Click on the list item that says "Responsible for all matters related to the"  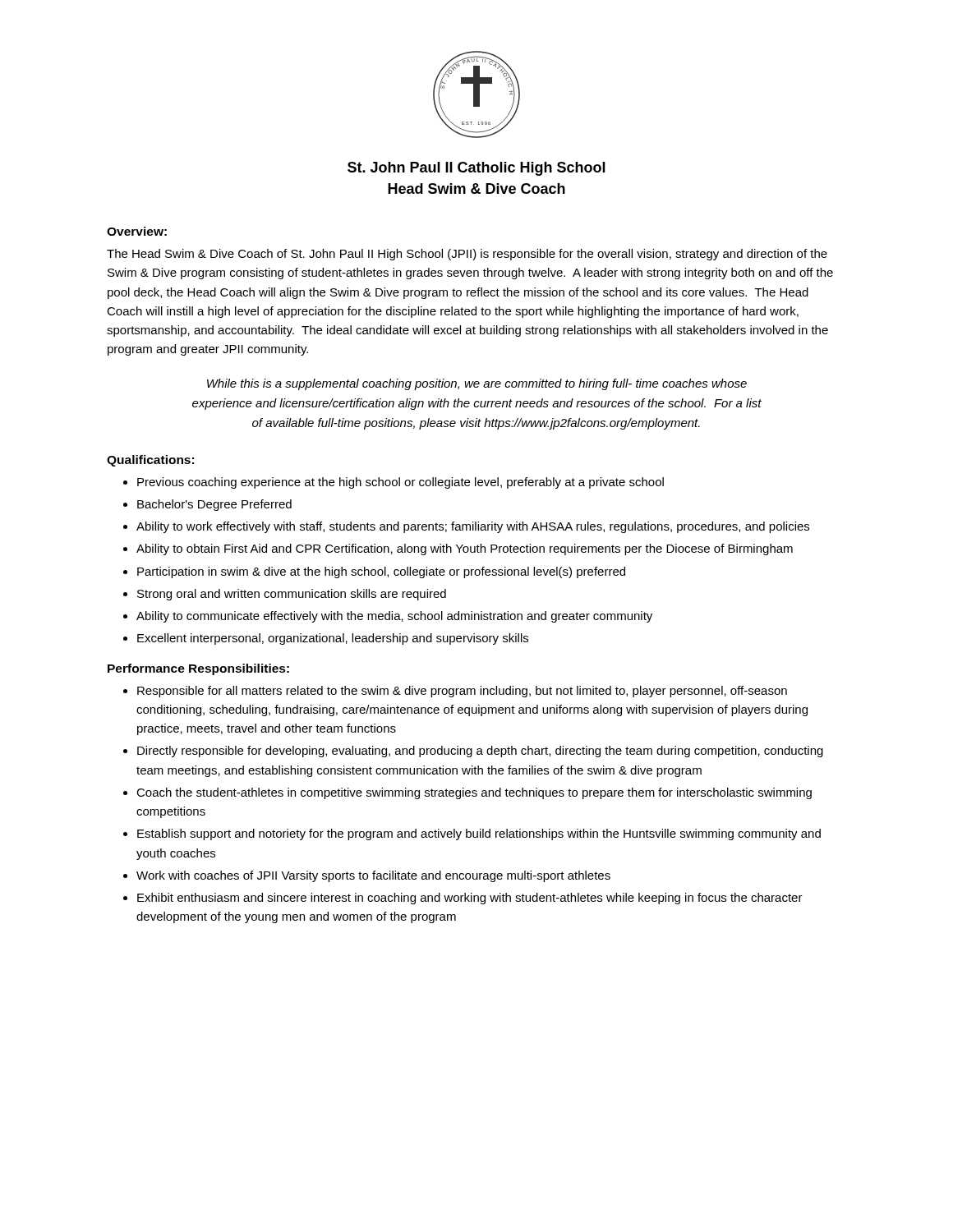coord(472,709)
